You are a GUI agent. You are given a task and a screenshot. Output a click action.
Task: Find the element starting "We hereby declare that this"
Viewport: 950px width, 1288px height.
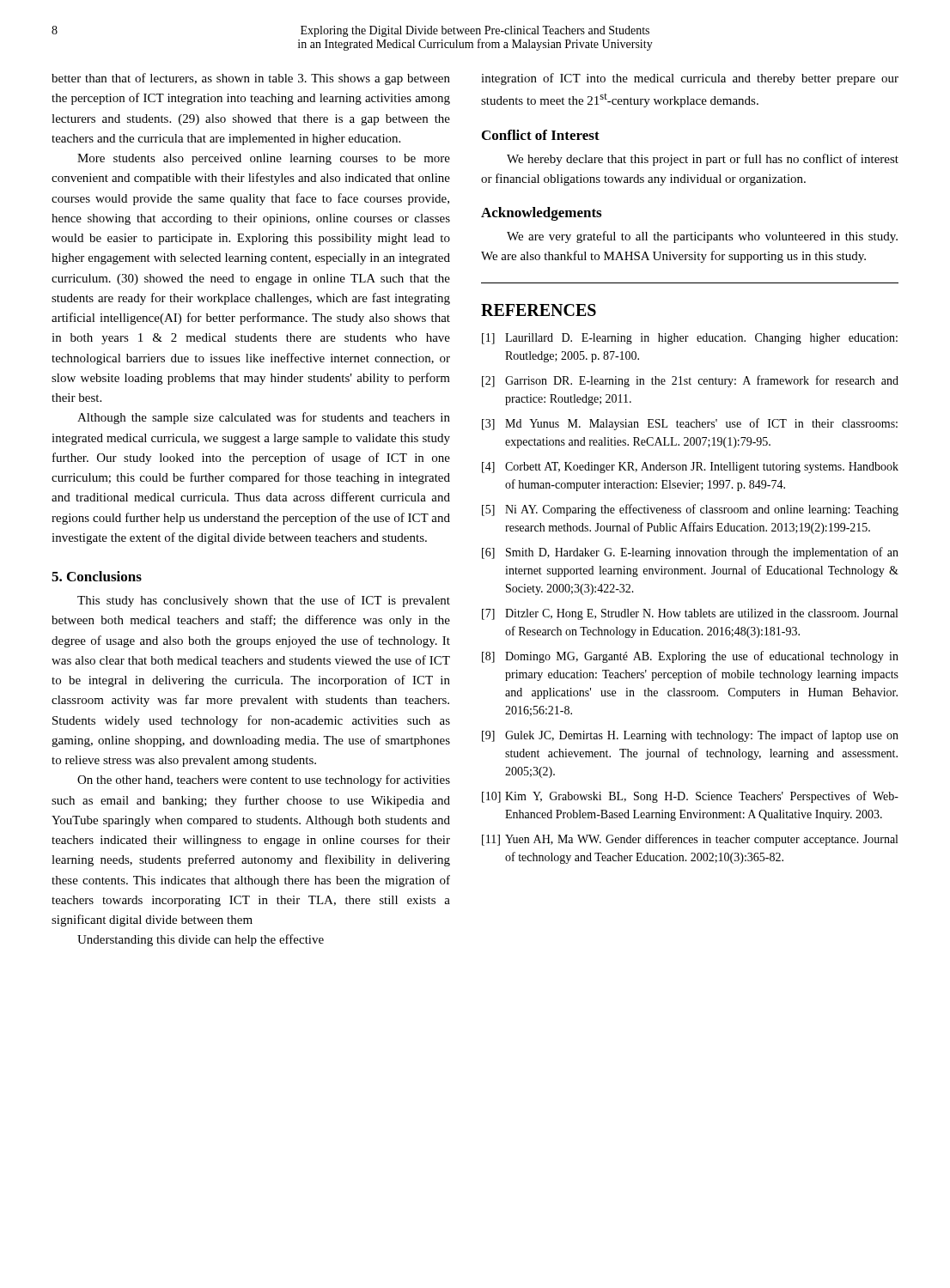pos(690,169)
